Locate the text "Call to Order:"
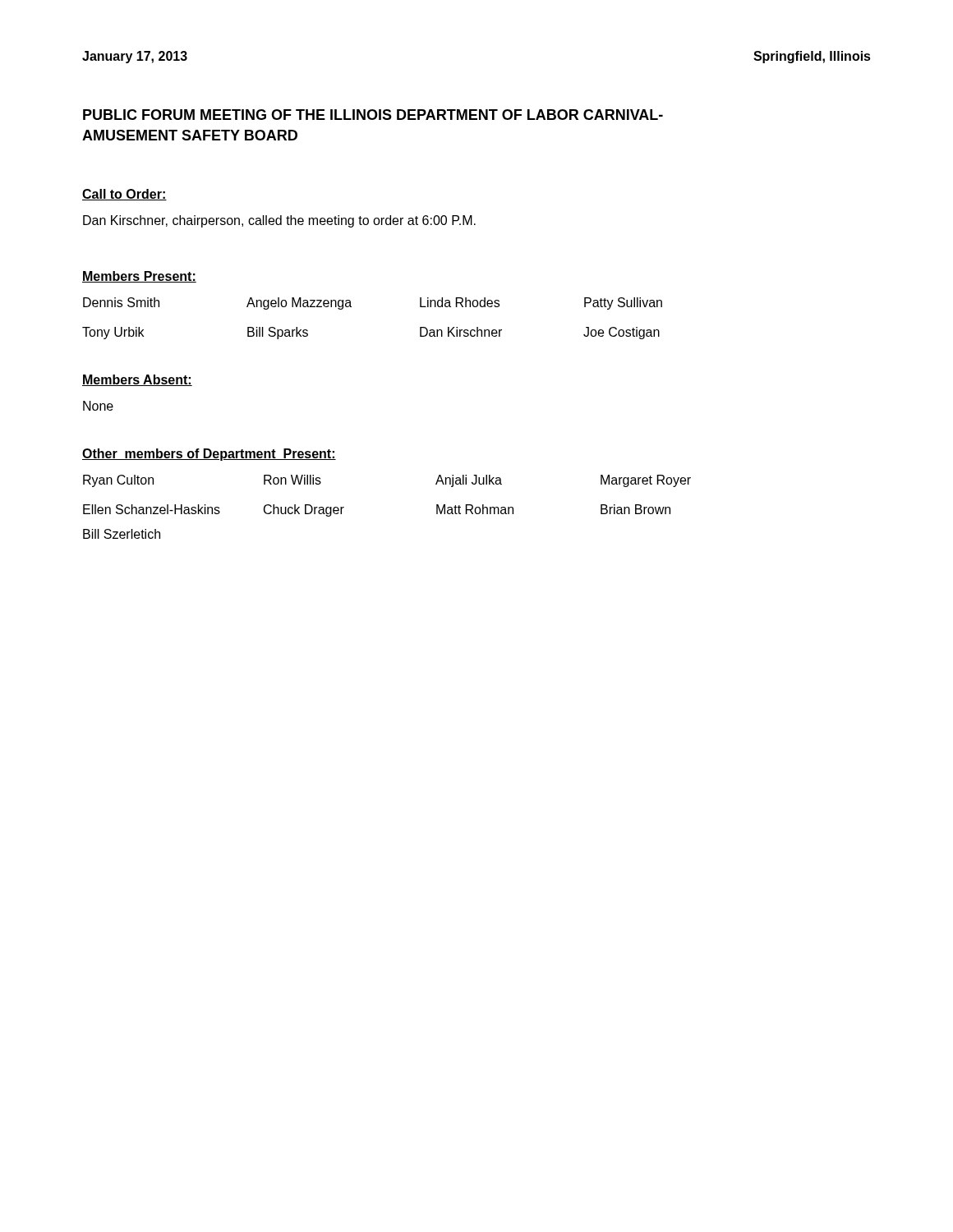The width and height of the screenshot is (953, 1232). (x=124, y=195)
